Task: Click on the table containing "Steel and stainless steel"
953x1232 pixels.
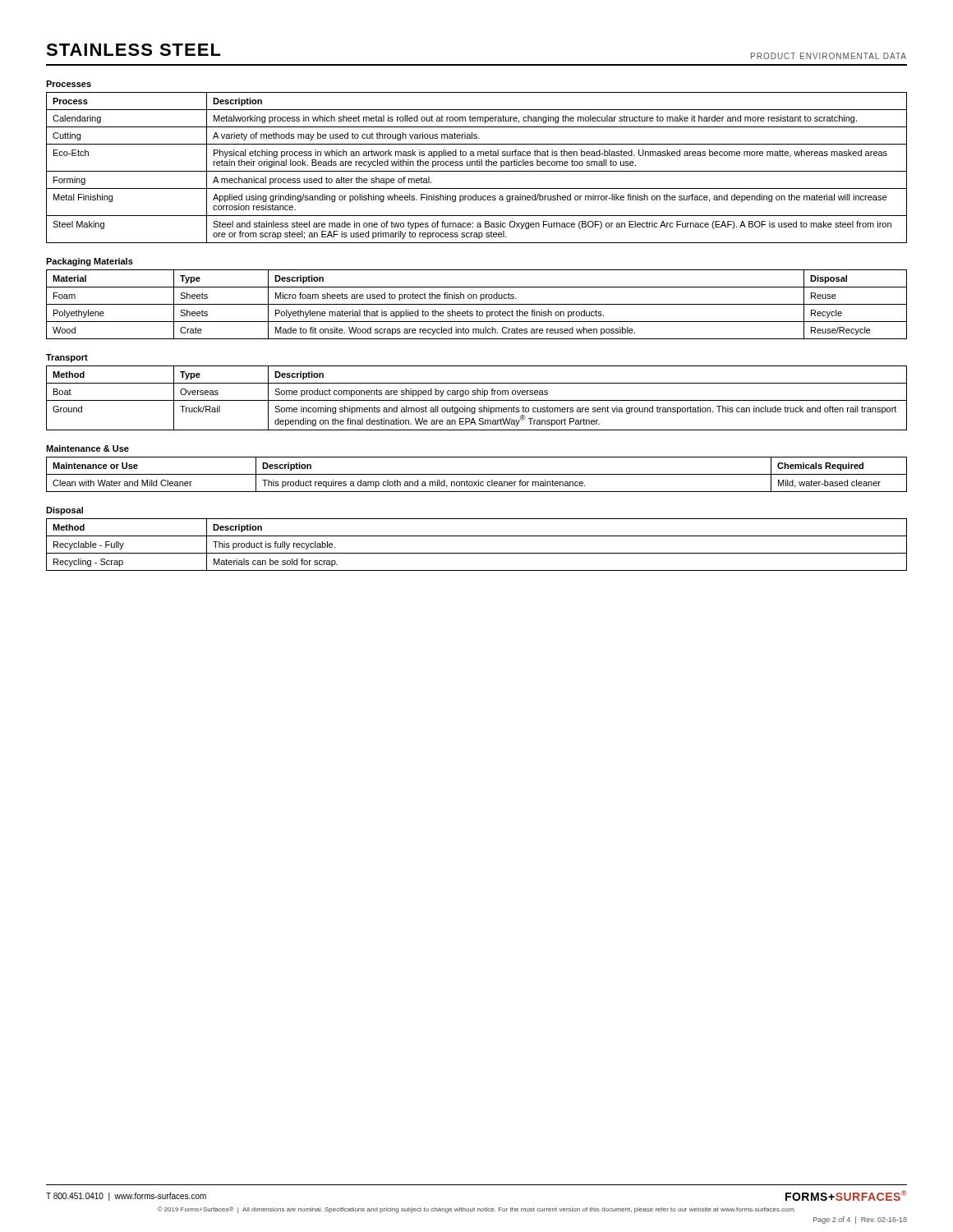Action: coord(476,168)
